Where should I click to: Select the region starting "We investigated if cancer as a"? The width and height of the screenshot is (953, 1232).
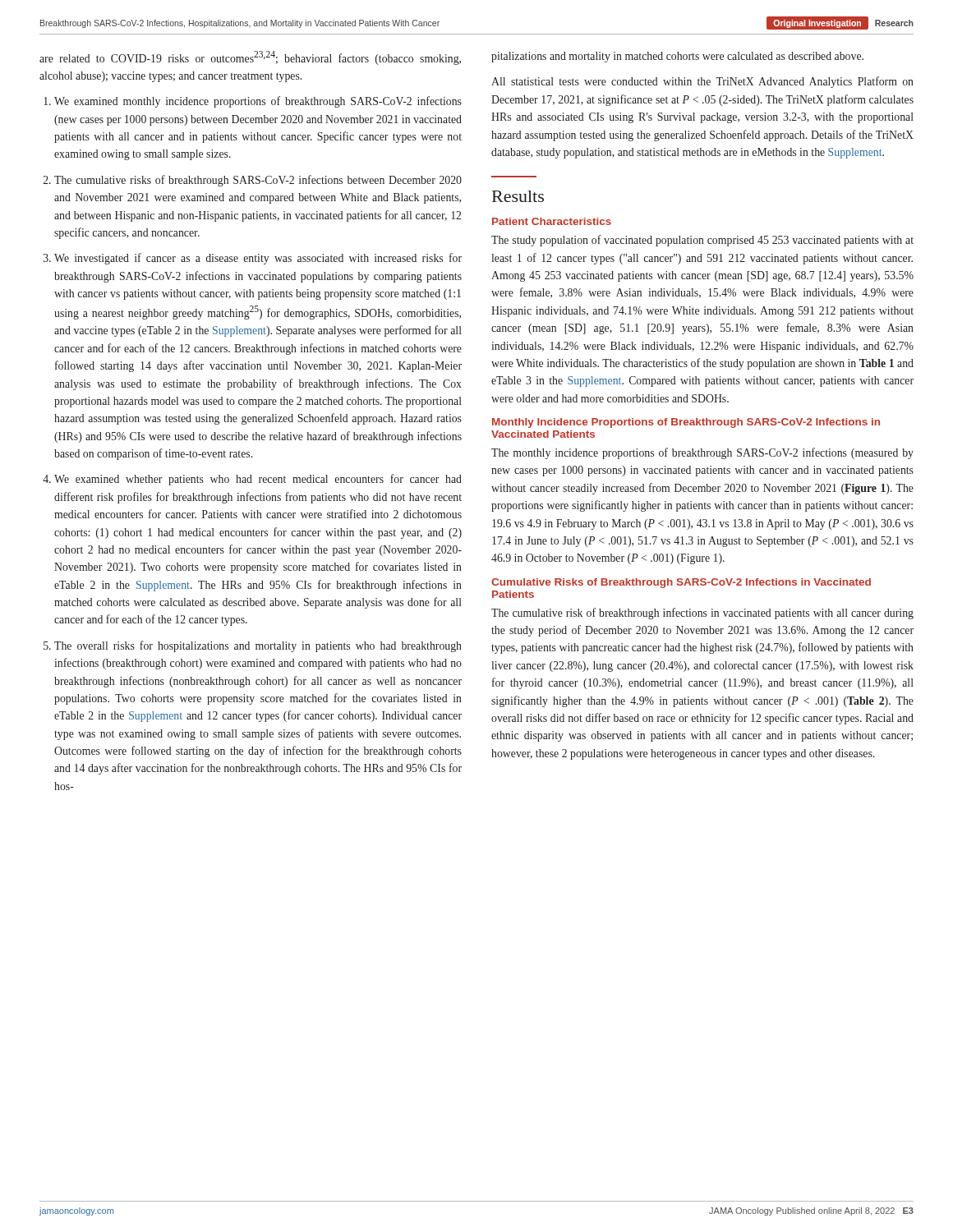(251, 356)
